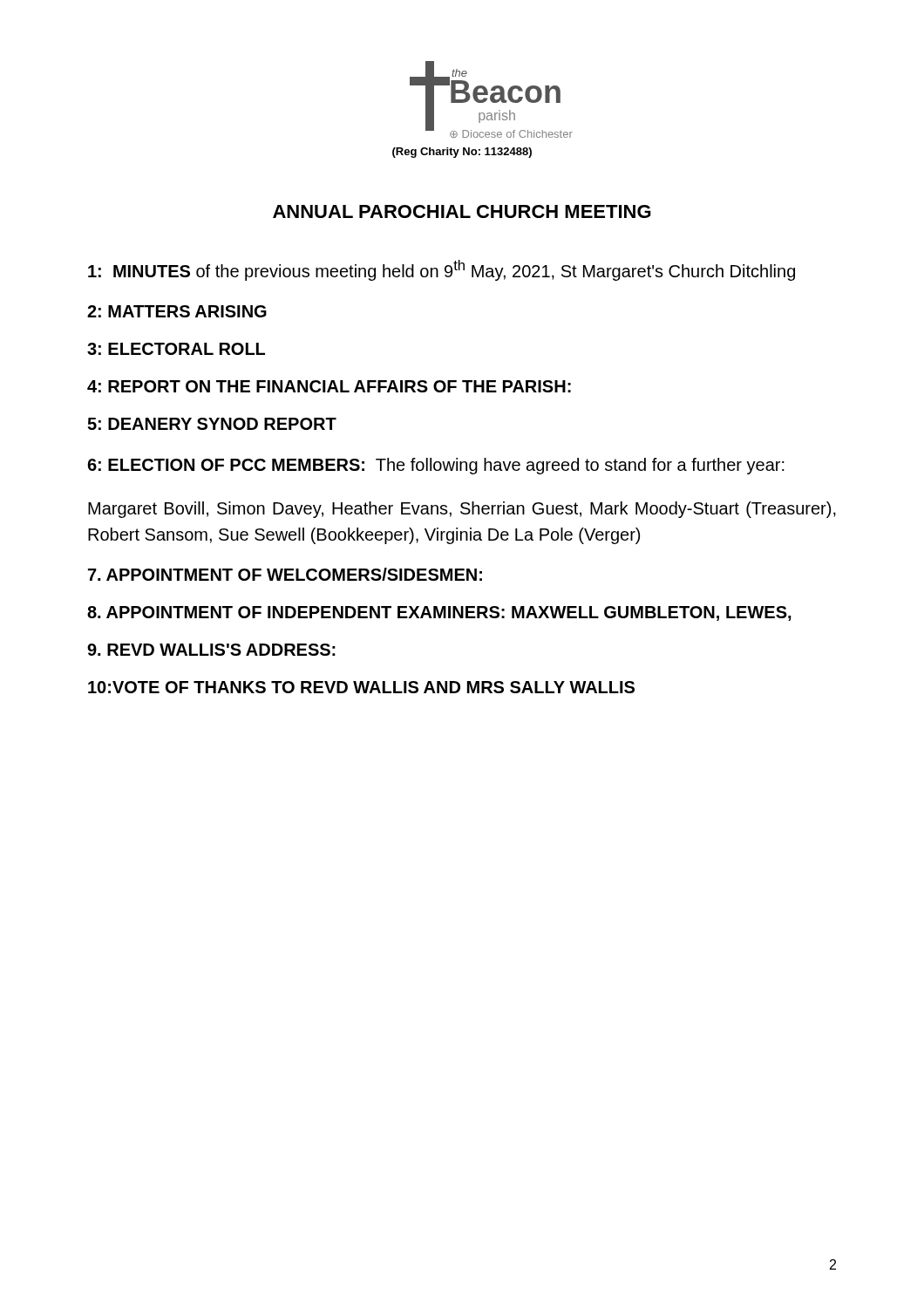
Task: Point to "7. APPOINTMENT OF WELCOMERS/SIDESMEN:"
Action: click(285, 574)
